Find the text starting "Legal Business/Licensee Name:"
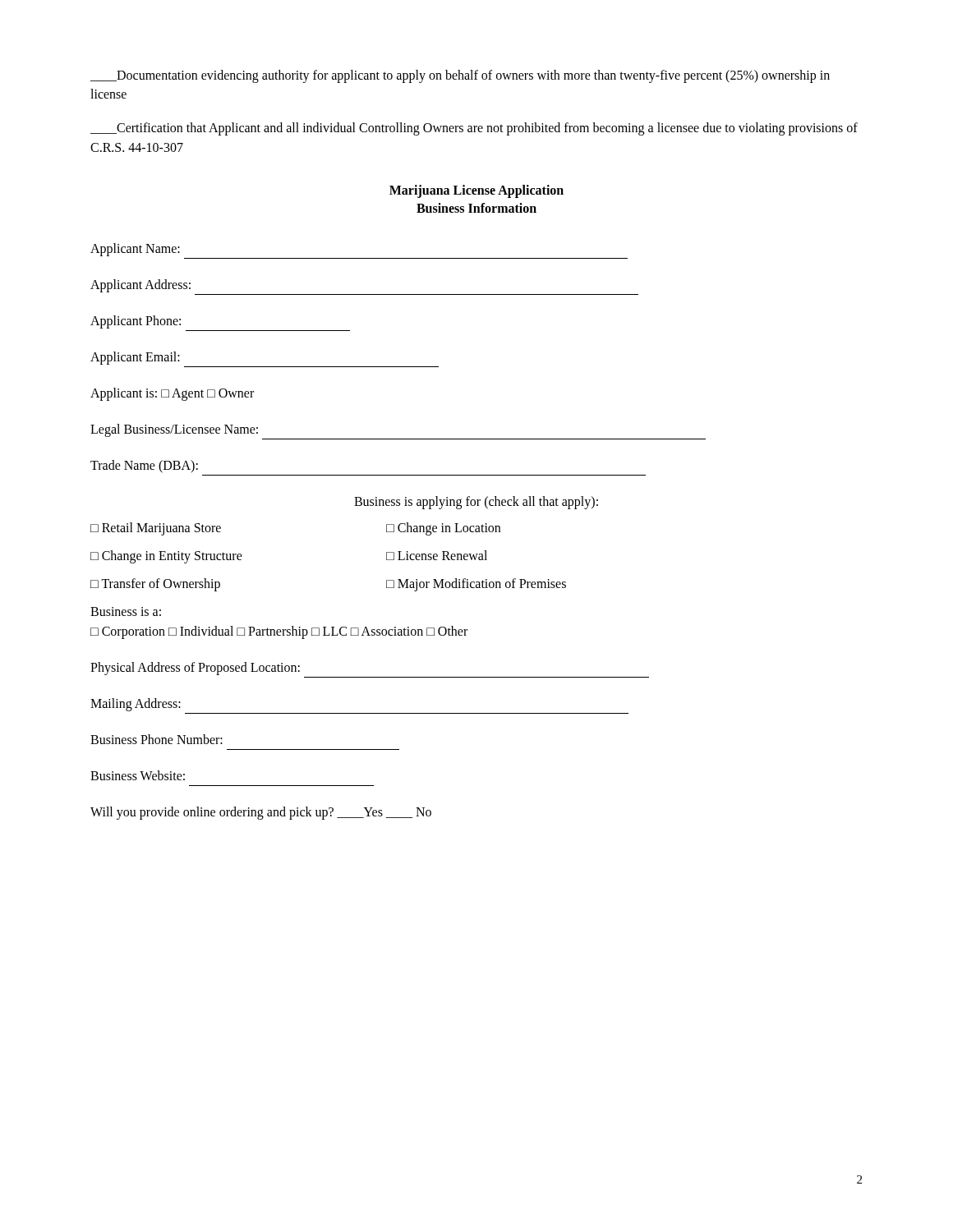 398,431
